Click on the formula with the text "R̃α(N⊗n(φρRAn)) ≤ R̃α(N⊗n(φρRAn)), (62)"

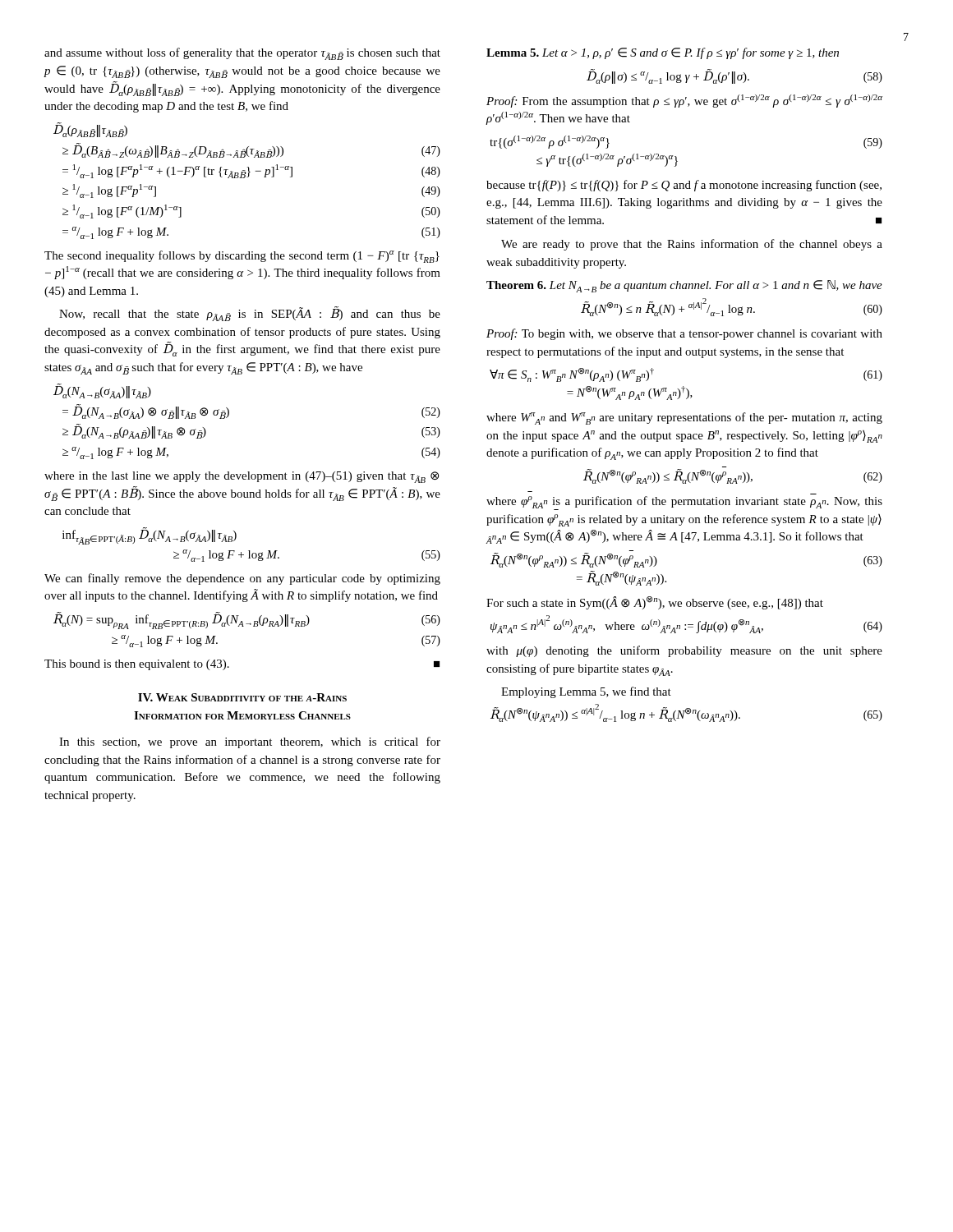click(684, 477)
